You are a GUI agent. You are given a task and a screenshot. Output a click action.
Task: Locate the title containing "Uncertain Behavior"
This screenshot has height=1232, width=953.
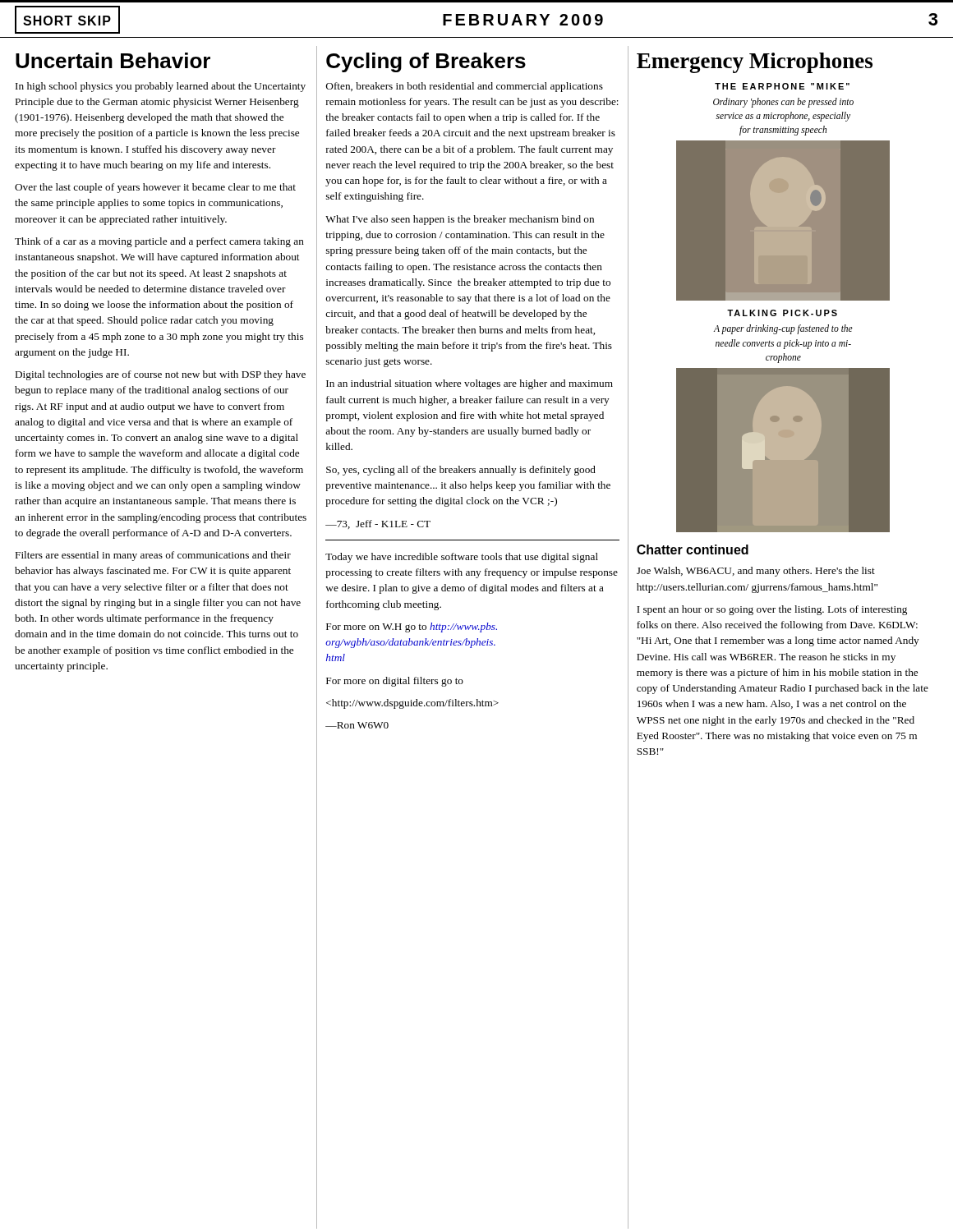113,61
